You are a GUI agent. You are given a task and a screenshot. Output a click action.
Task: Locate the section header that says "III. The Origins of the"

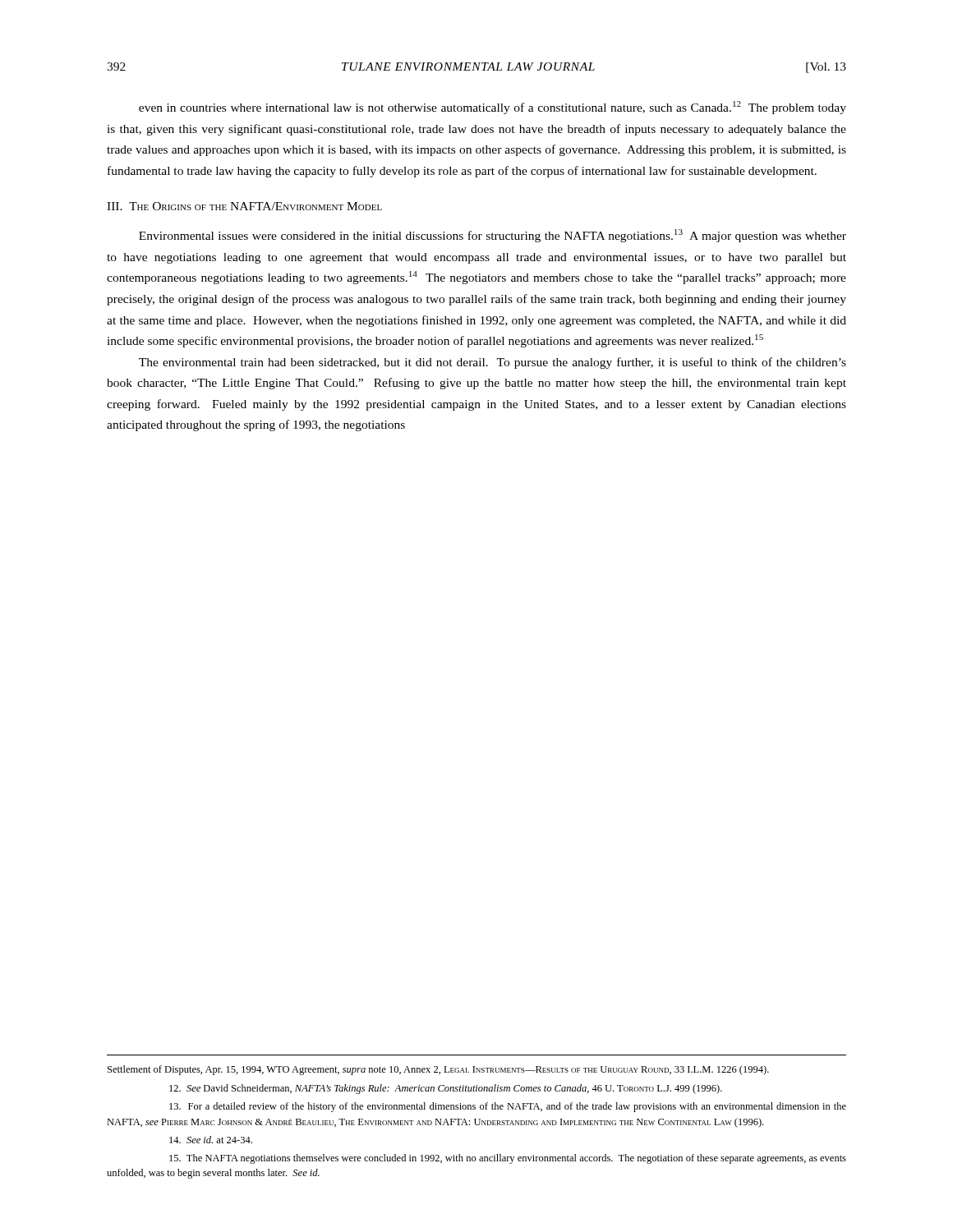point(244,206)
